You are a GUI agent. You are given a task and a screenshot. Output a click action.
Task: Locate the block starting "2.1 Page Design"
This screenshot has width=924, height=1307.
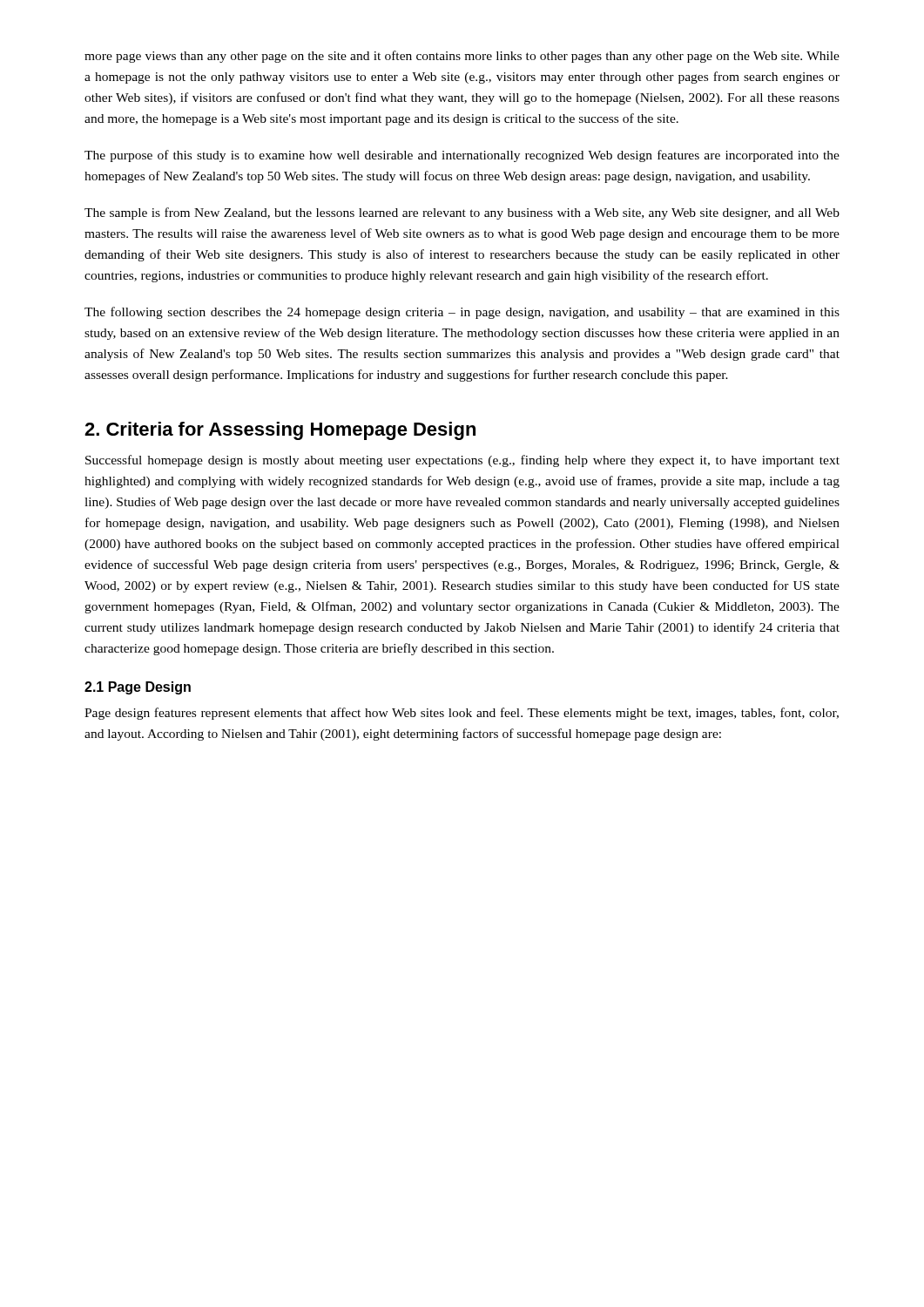(x=138, y=688)
